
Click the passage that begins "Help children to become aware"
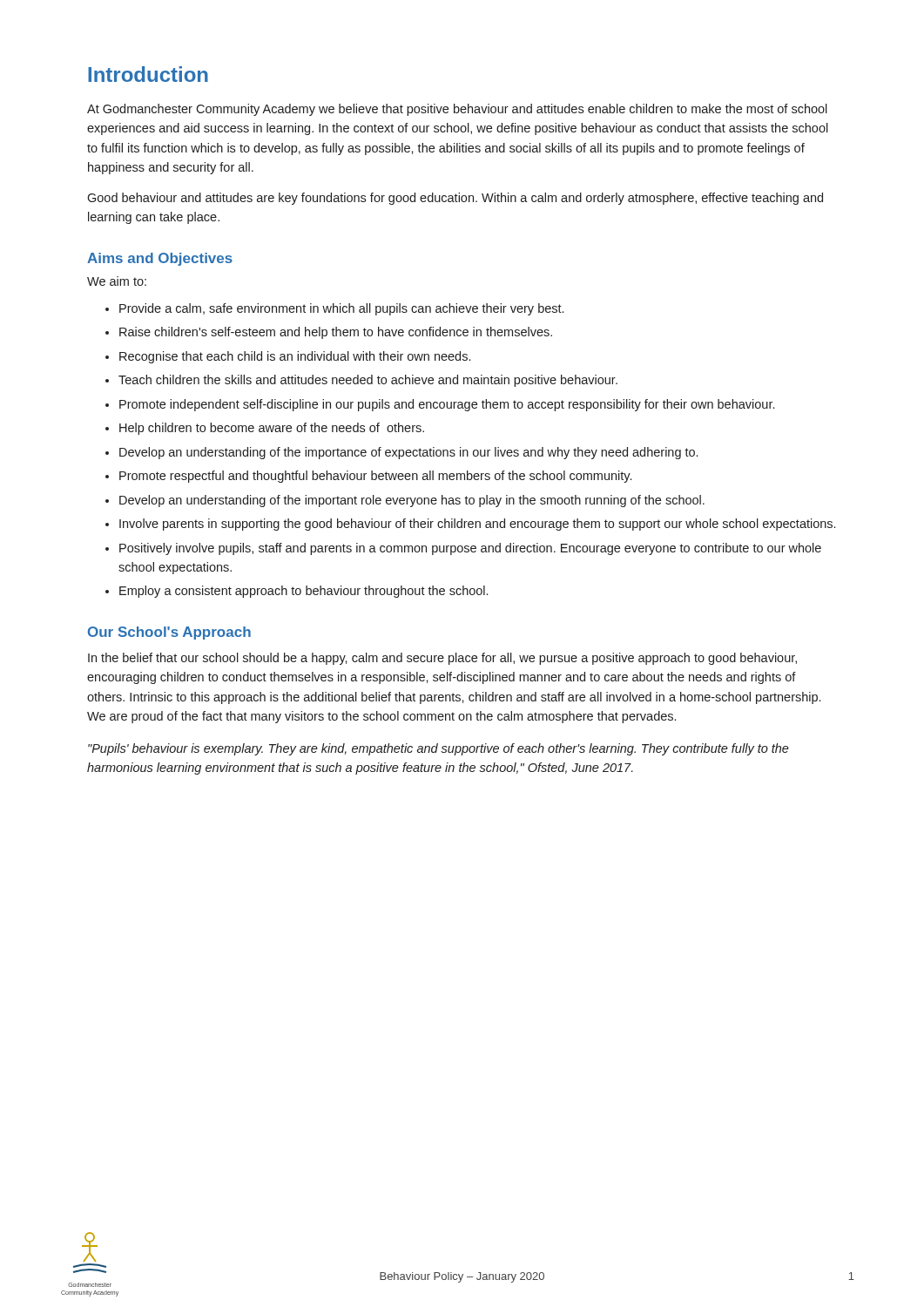[x=272, y=428]
